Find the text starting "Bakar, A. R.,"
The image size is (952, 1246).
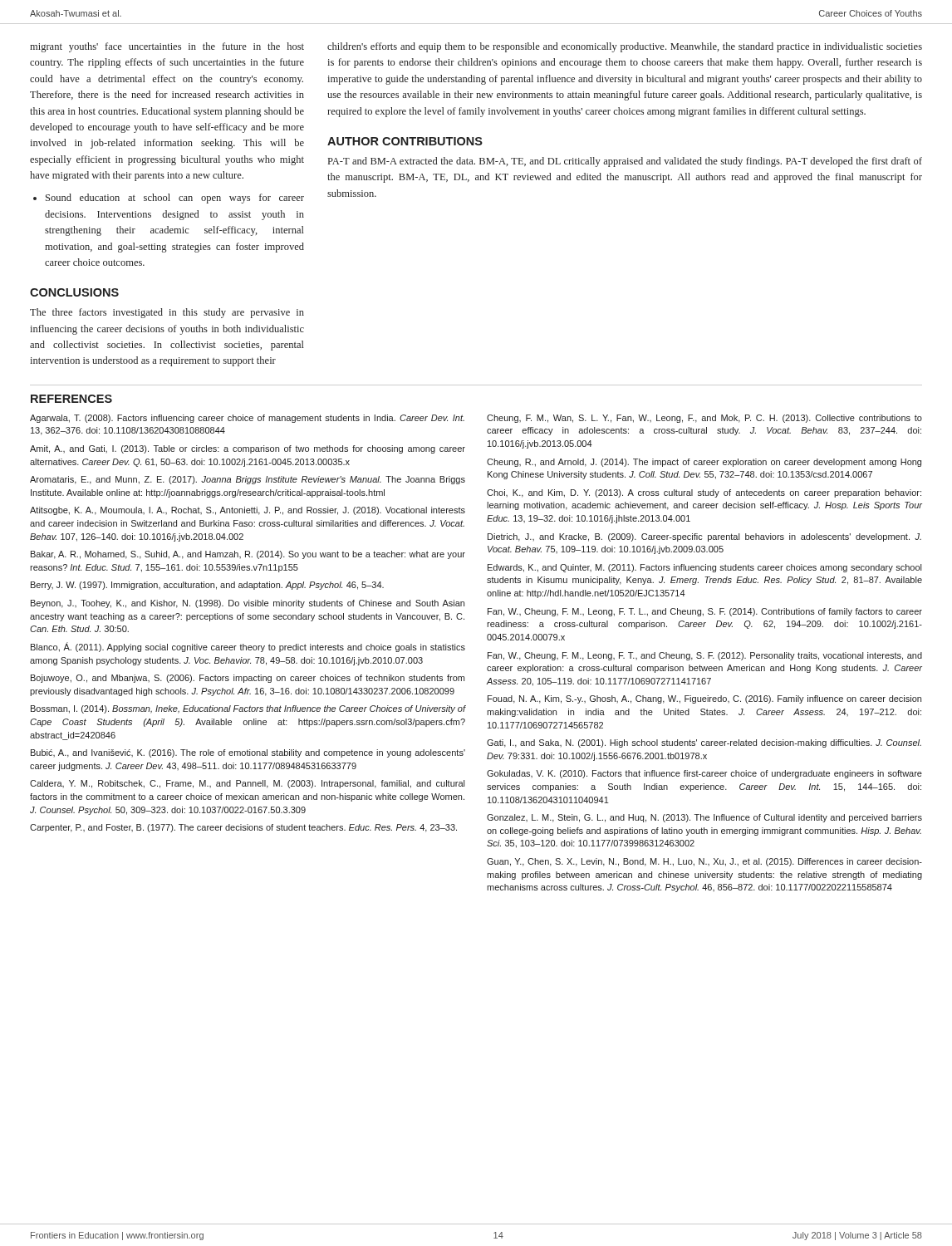coord(248,561)
